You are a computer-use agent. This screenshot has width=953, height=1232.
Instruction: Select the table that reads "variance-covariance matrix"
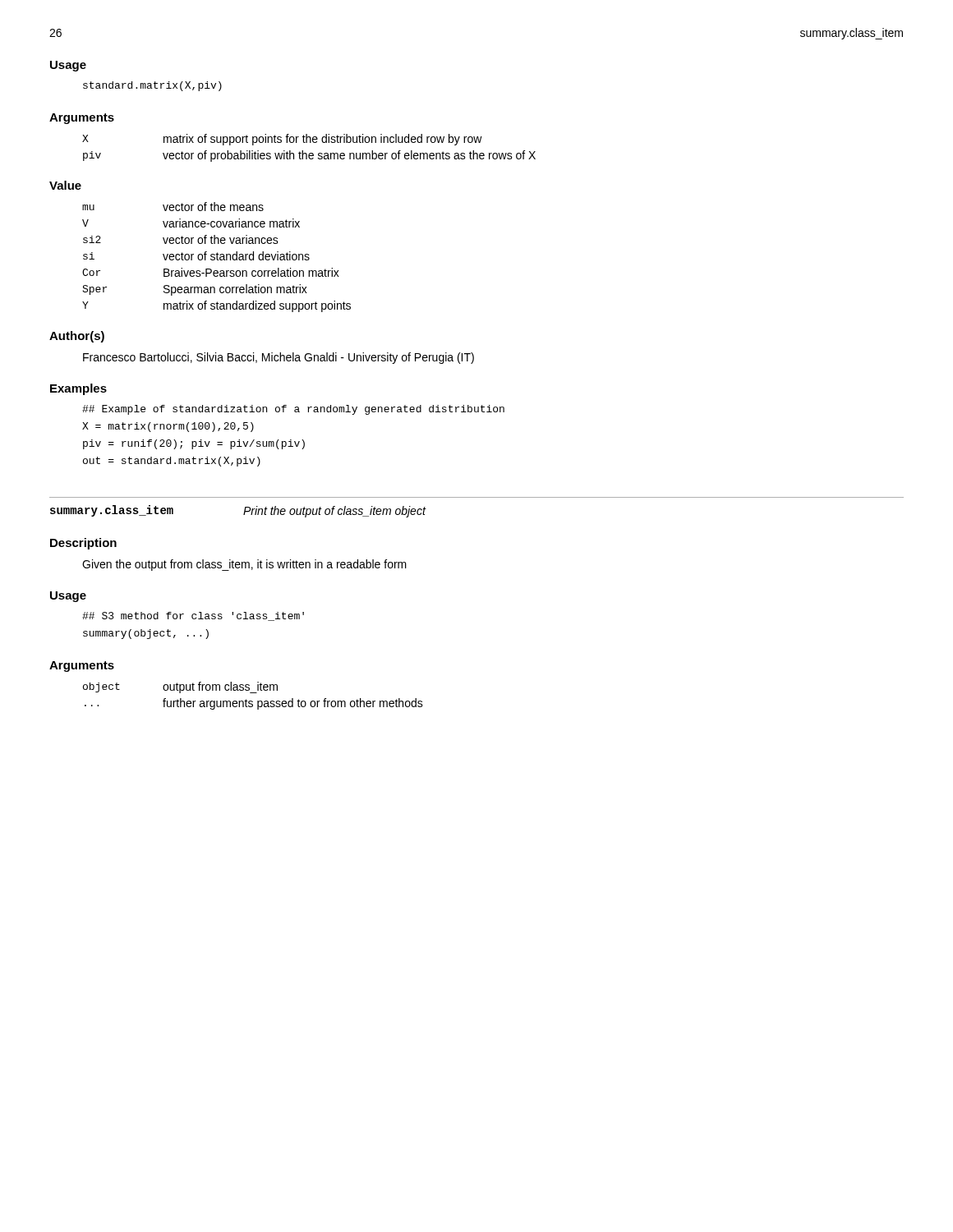476,256
